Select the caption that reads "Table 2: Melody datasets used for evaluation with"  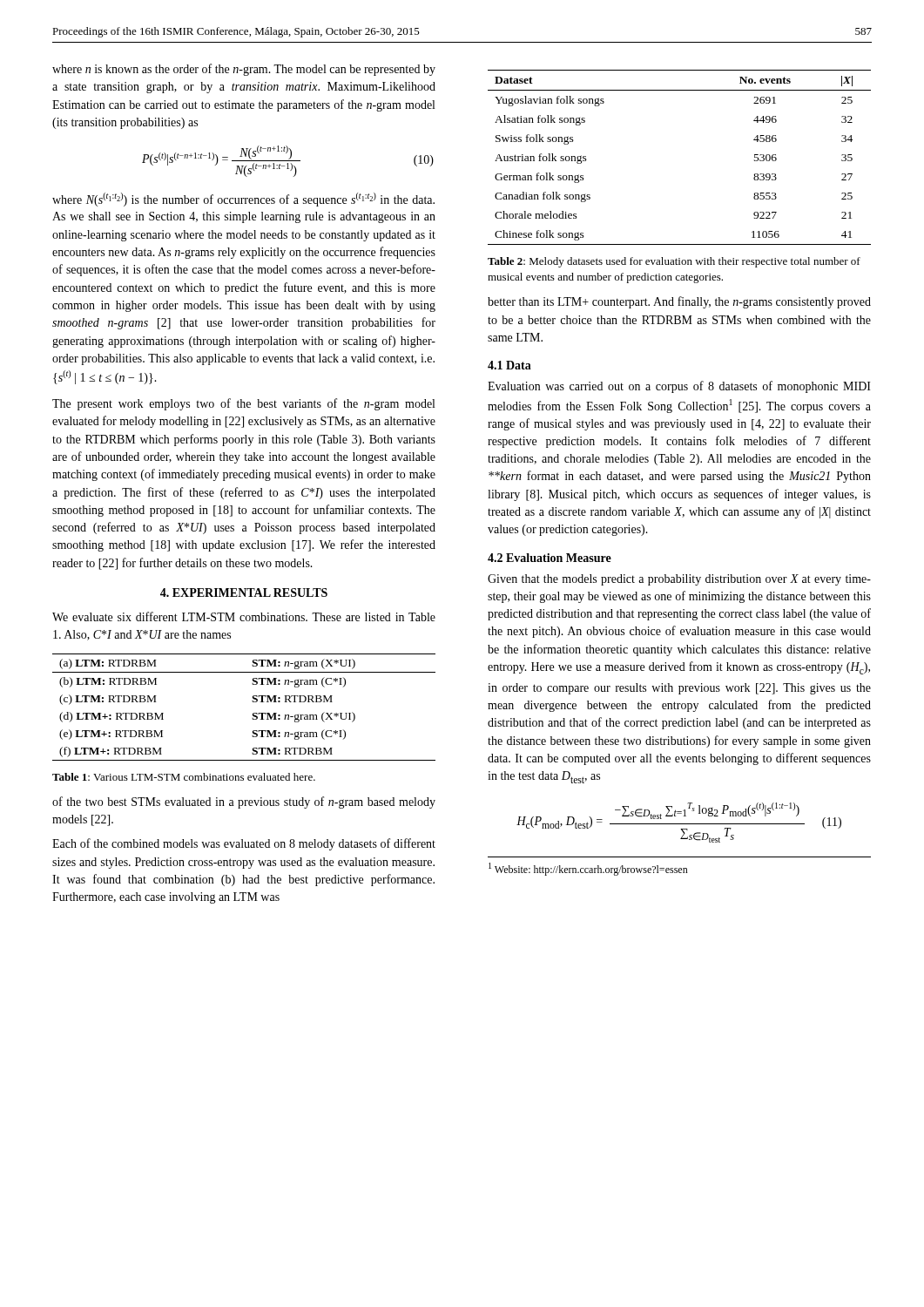click(x=674, y=269)
